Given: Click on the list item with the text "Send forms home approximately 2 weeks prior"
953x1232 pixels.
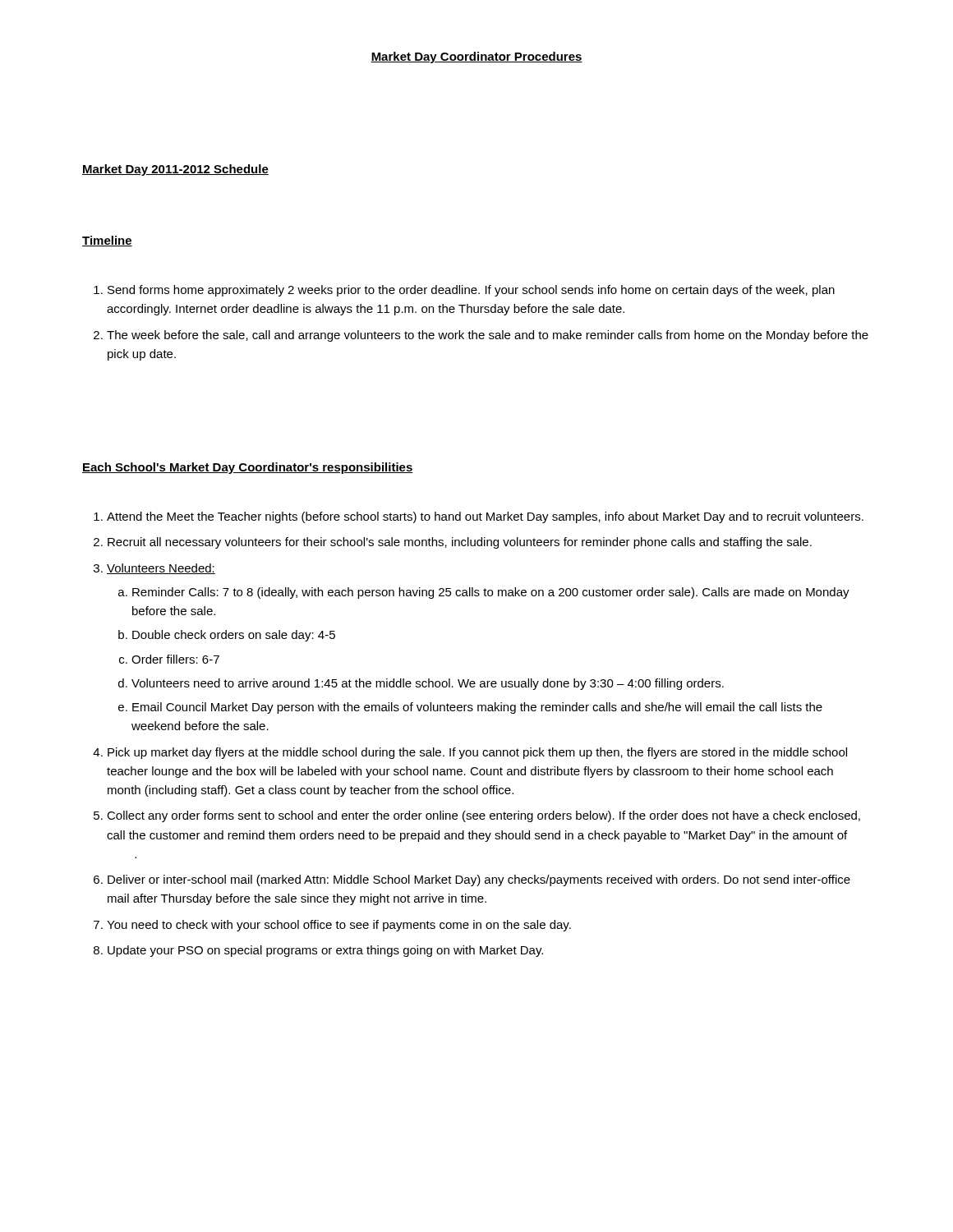Looking at the screenshot, I should coord(471,299).
